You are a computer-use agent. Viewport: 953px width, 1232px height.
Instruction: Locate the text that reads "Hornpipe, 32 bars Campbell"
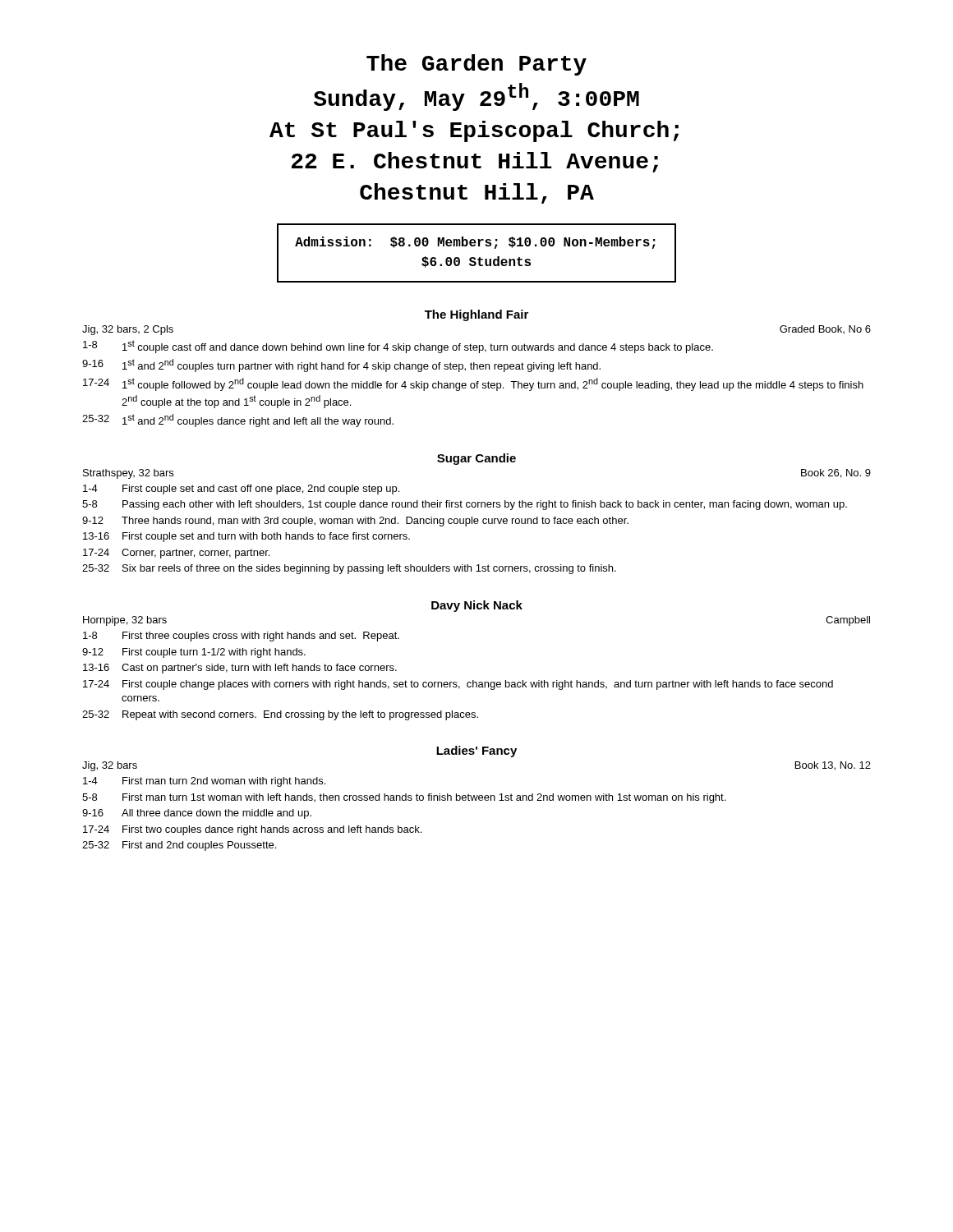coord(476,620)
